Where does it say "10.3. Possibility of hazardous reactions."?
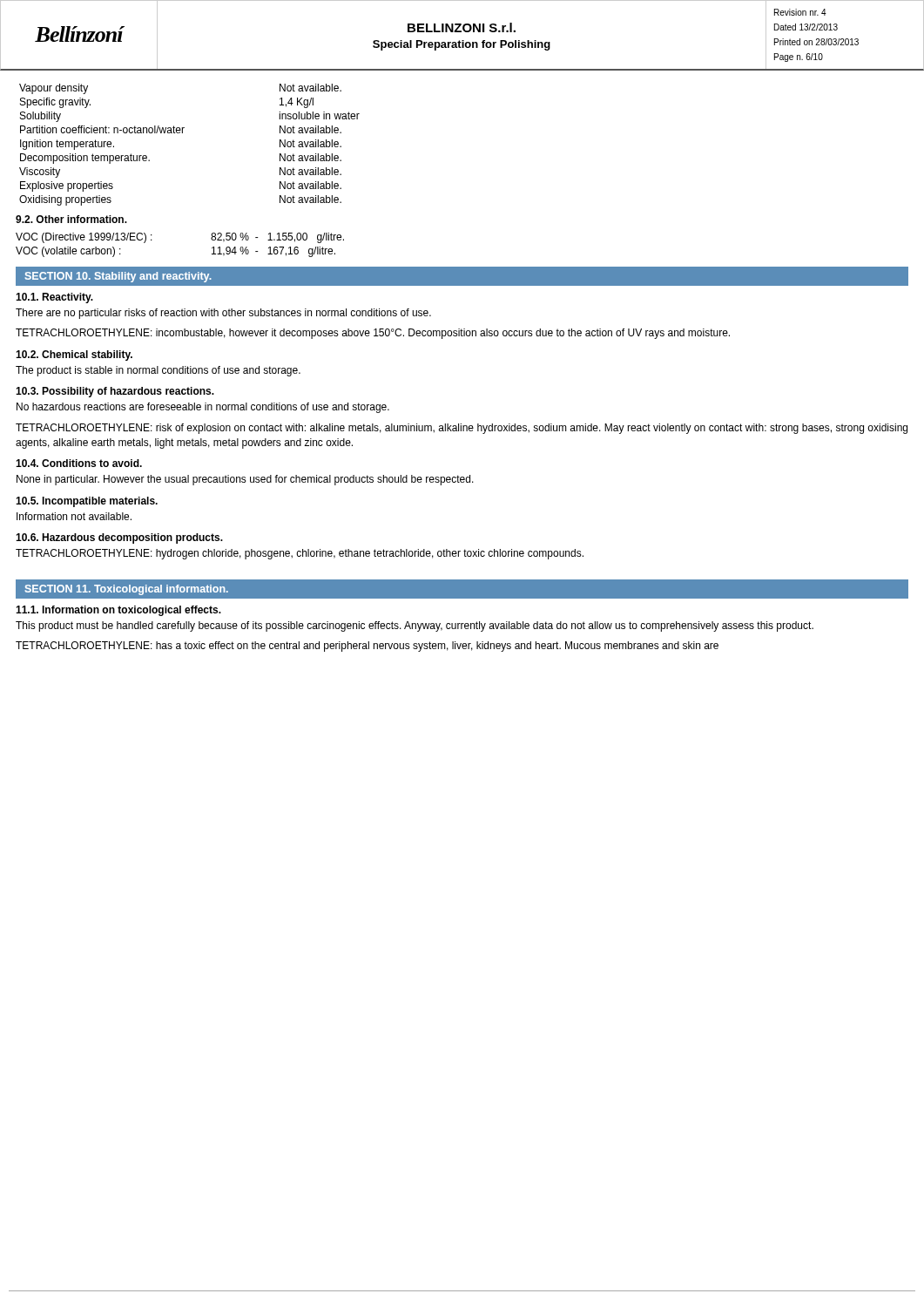 click(x=115, y=391)
